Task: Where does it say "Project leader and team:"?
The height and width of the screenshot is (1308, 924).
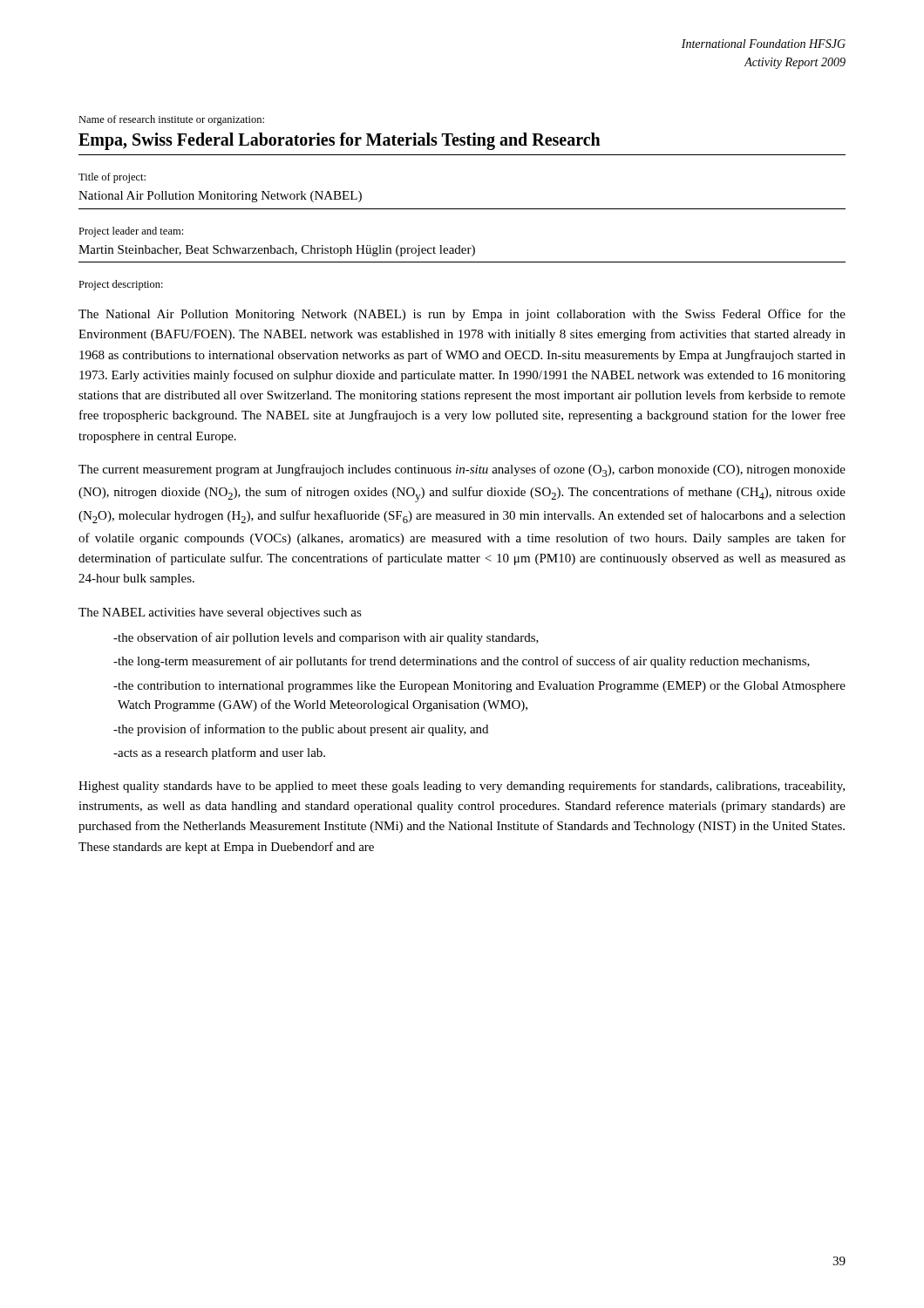Action: (131, 232)
